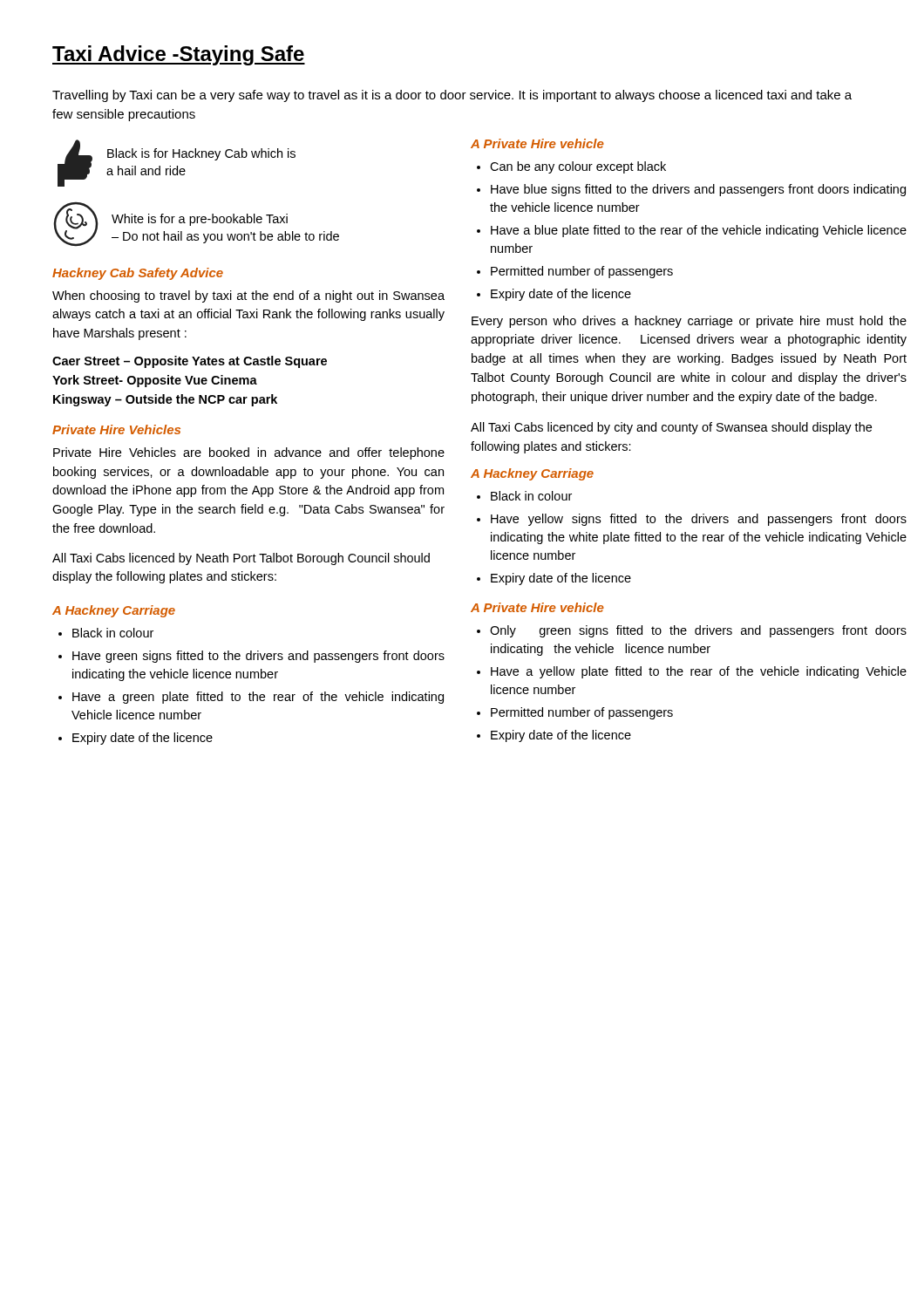Point to the text starting "Have yellow signs fitted"

click(698, 537)
